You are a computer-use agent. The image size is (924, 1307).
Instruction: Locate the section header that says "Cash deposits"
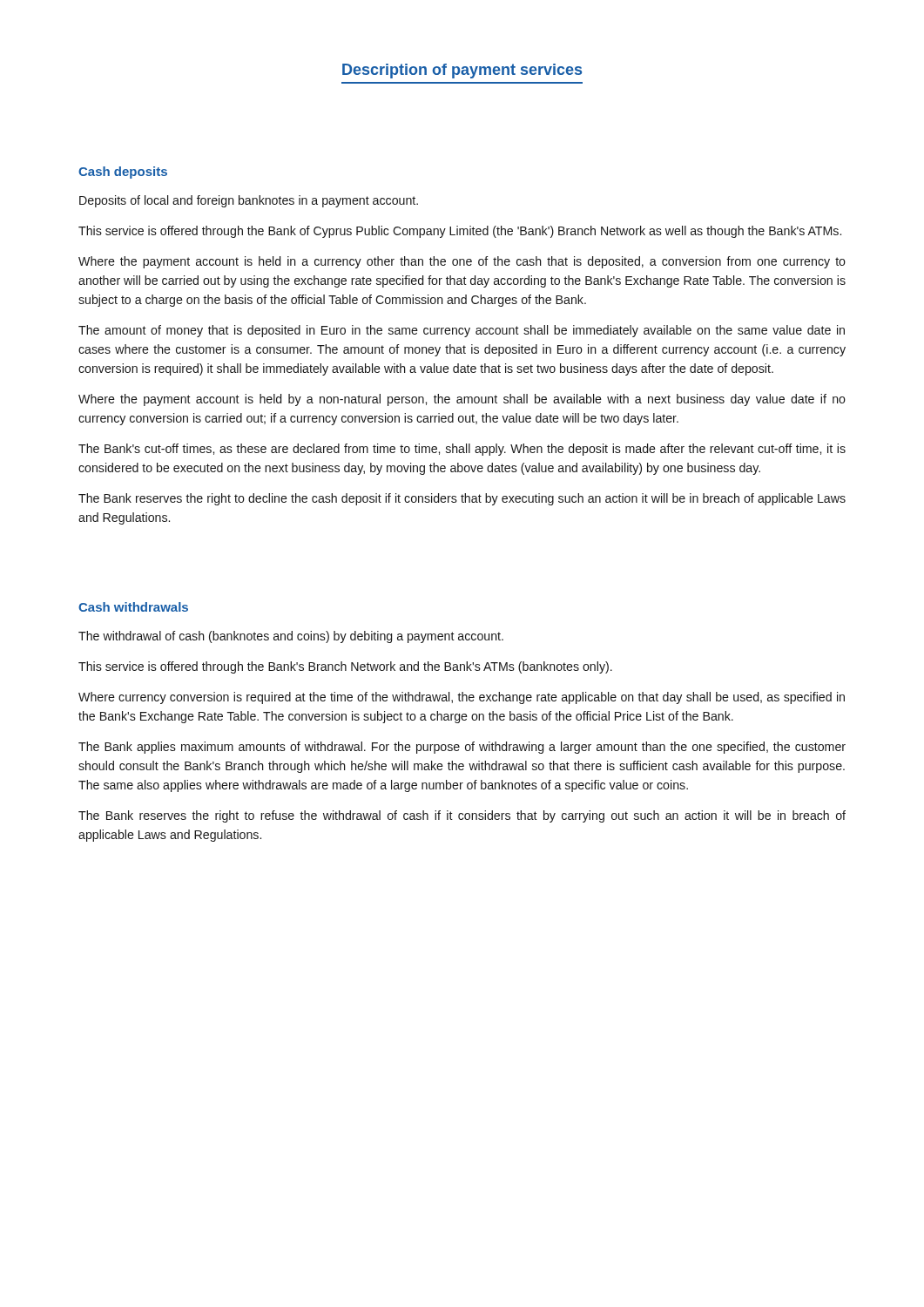tap(123, 171)
